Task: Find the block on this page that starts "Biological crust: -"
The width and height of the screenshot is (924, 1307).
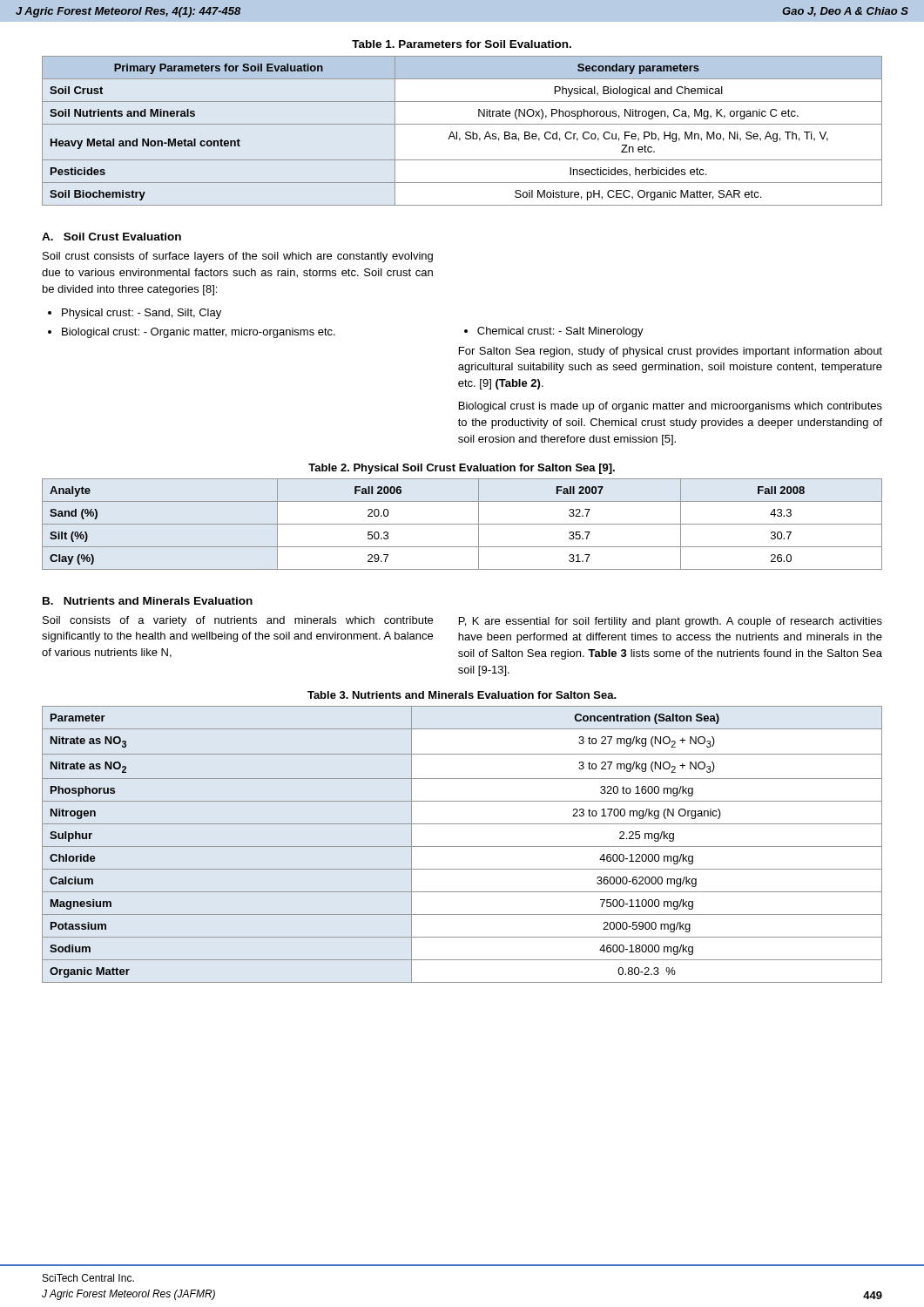Action: click(x=198, y=332)
